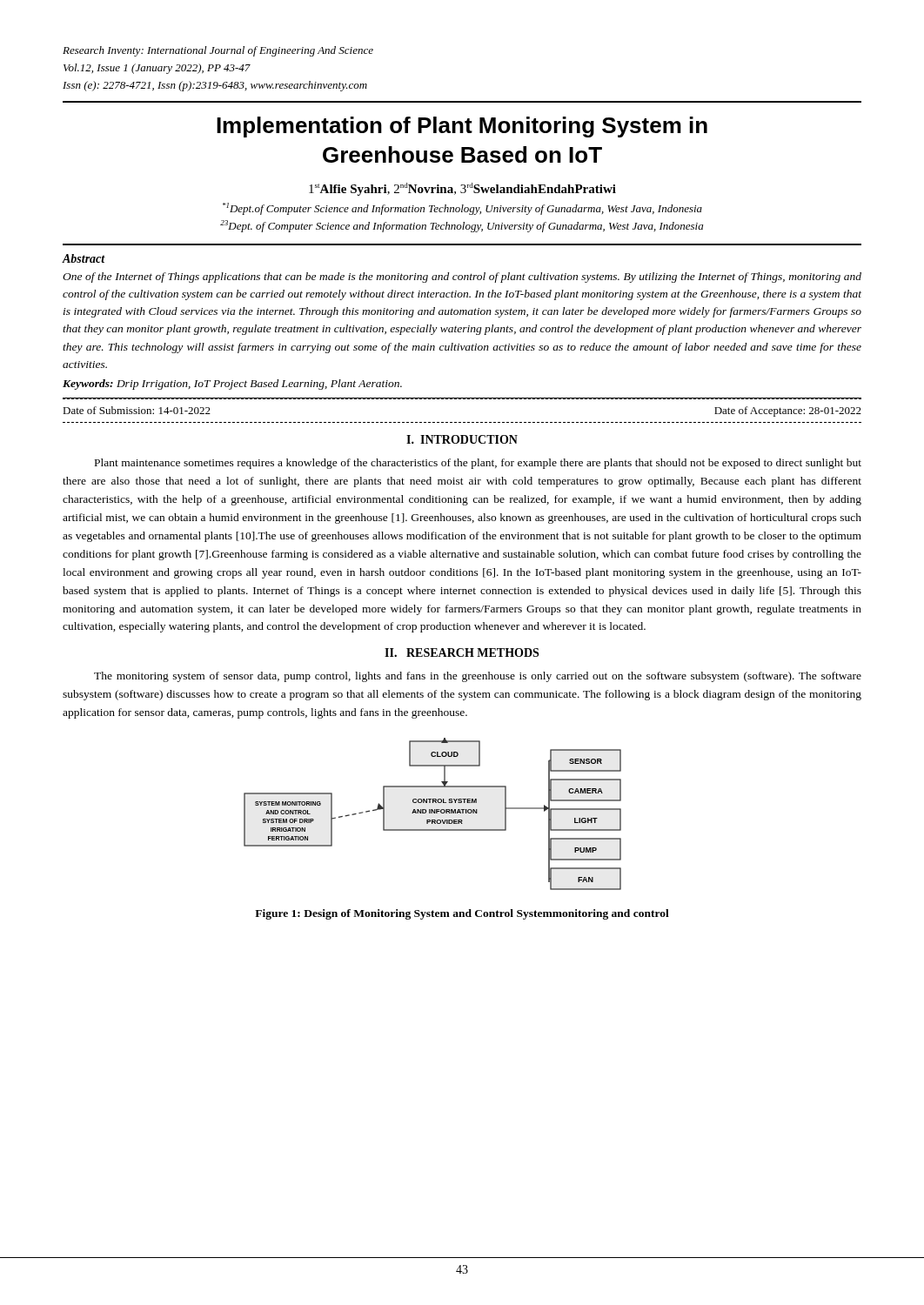Screen dimensions: 1305x924
Task: Find the text containing "Date of Submission: 14-01-2022"
Action: point(137,410)
